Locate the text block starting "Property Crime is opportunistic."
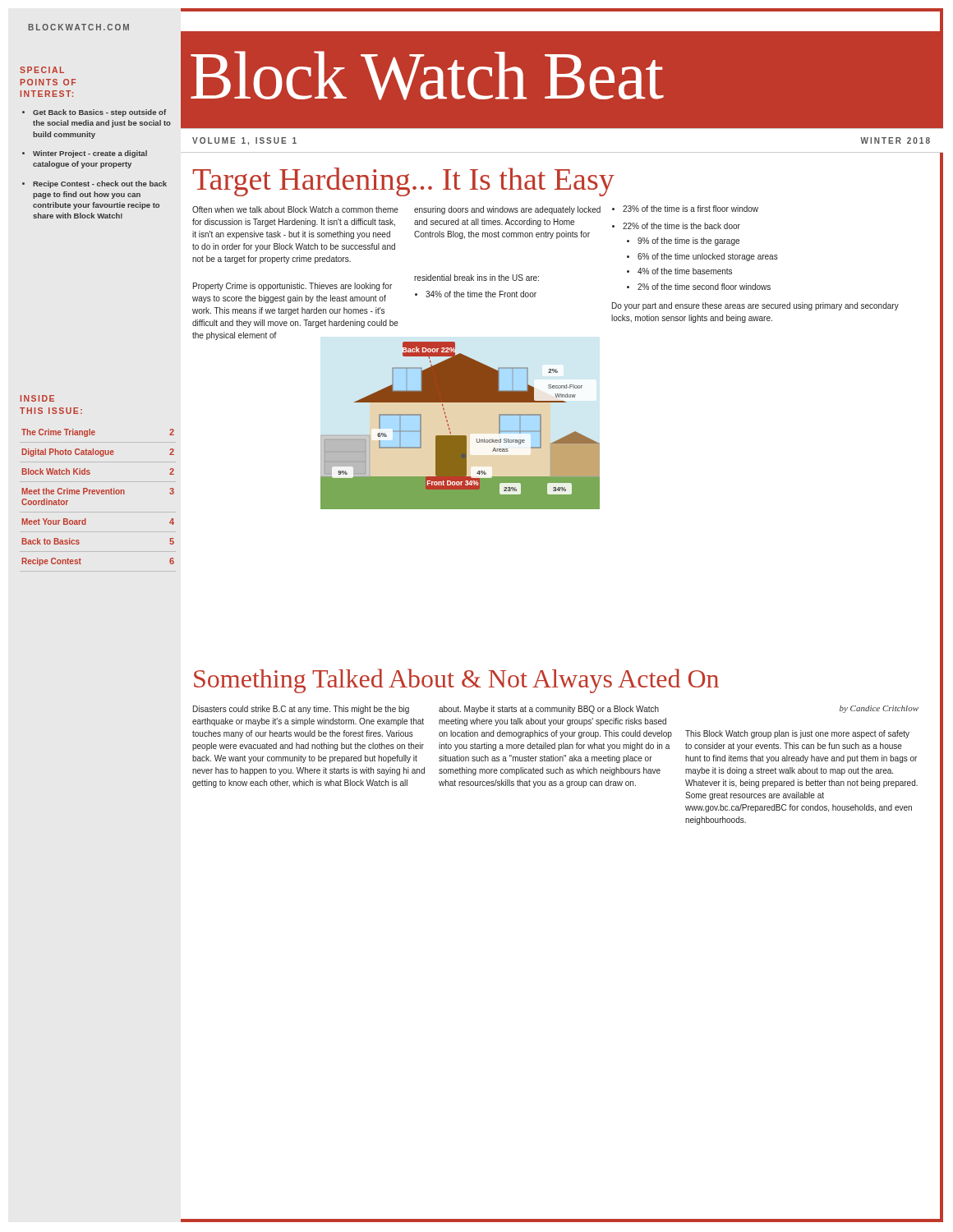Image resolution: width=953 pixels, height=1232 pixels. pyautogui.click(x=295, y=311)
